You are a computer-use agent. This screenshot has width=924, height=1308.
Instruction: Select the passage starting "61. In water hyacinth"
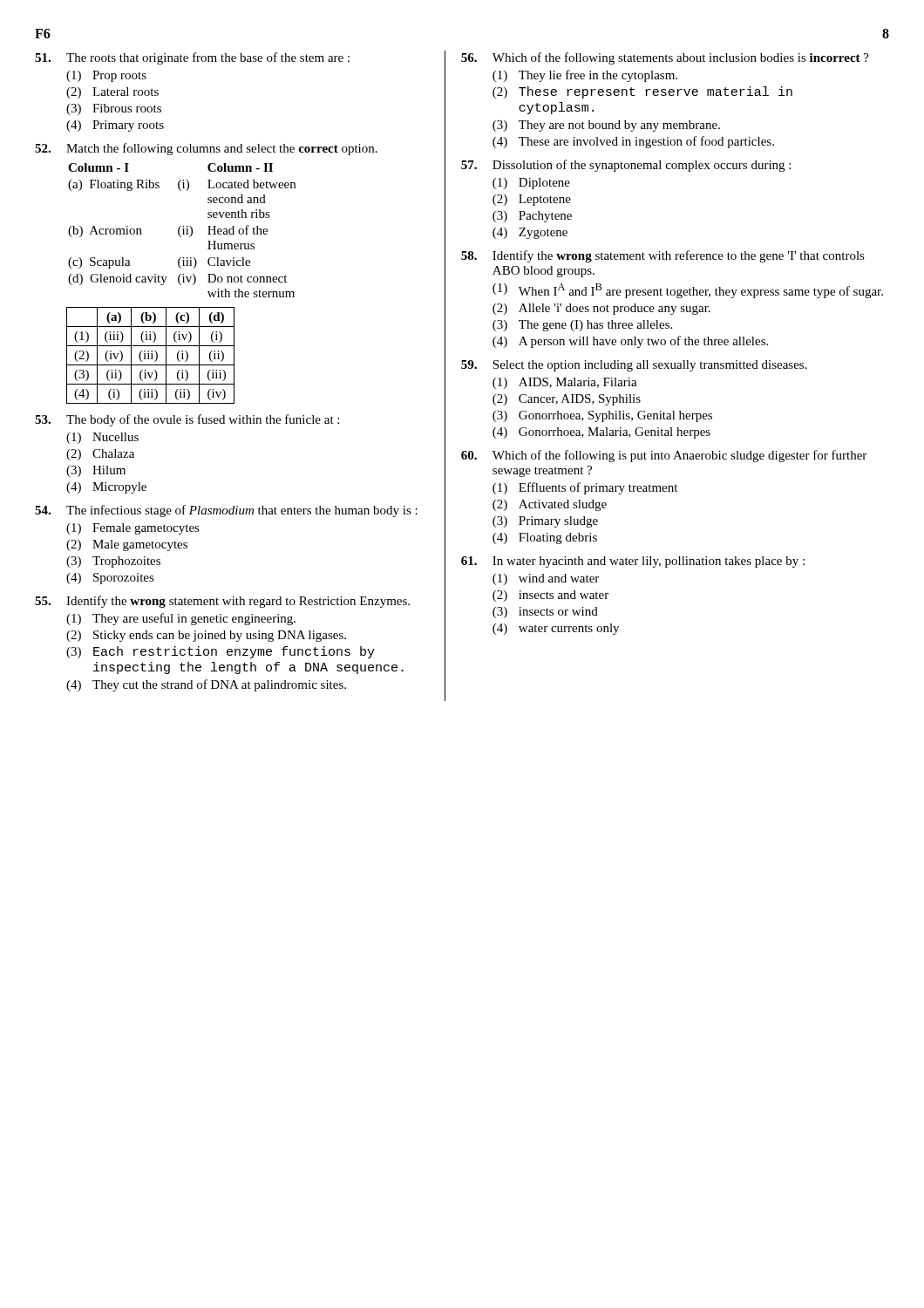coord(633,562)
